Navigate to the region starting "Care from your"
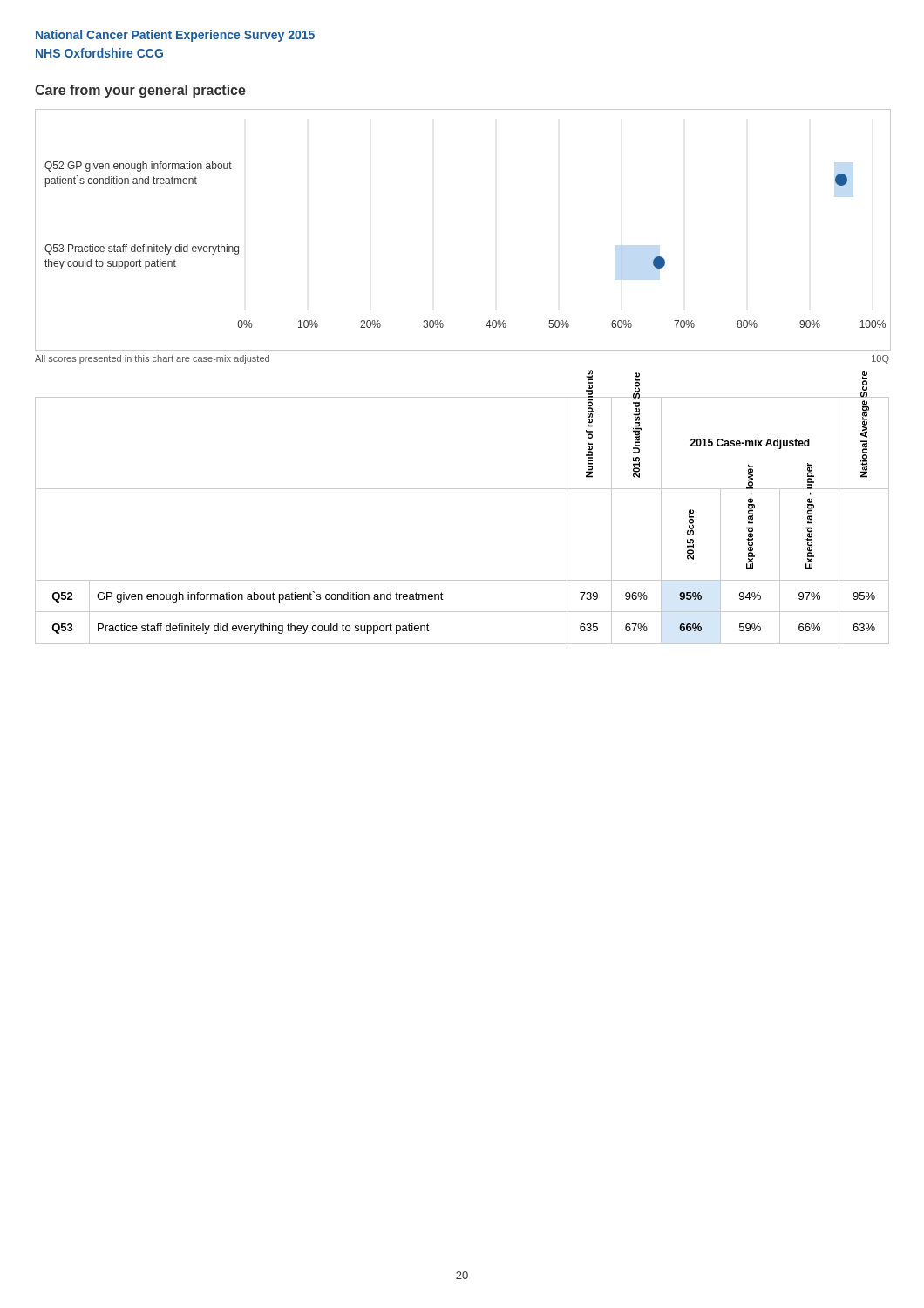The image size is (924, 1308). (x=140, y=90)
